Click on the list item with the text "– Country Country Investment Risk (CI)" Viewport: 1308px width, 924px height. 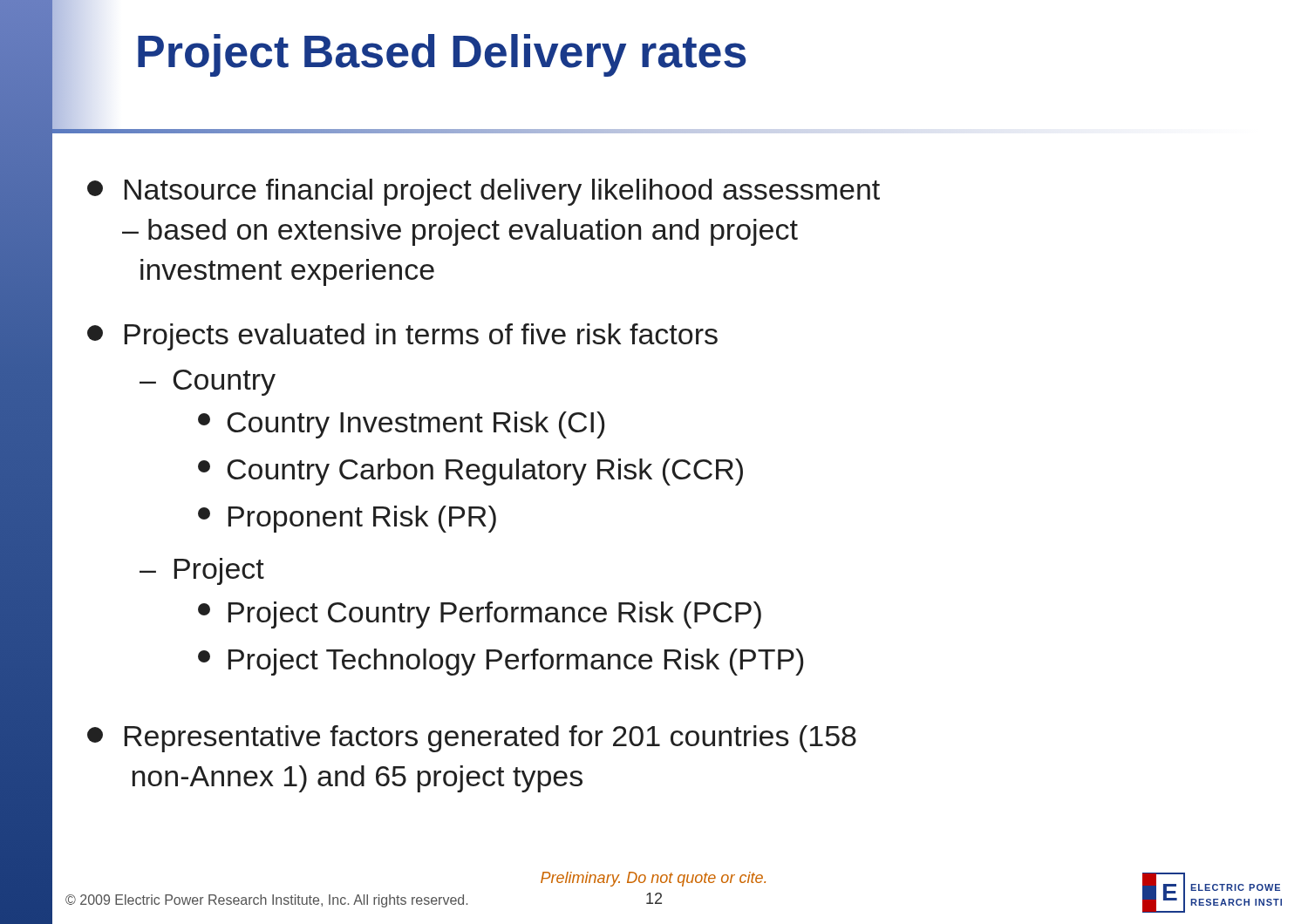coord(442,452)
